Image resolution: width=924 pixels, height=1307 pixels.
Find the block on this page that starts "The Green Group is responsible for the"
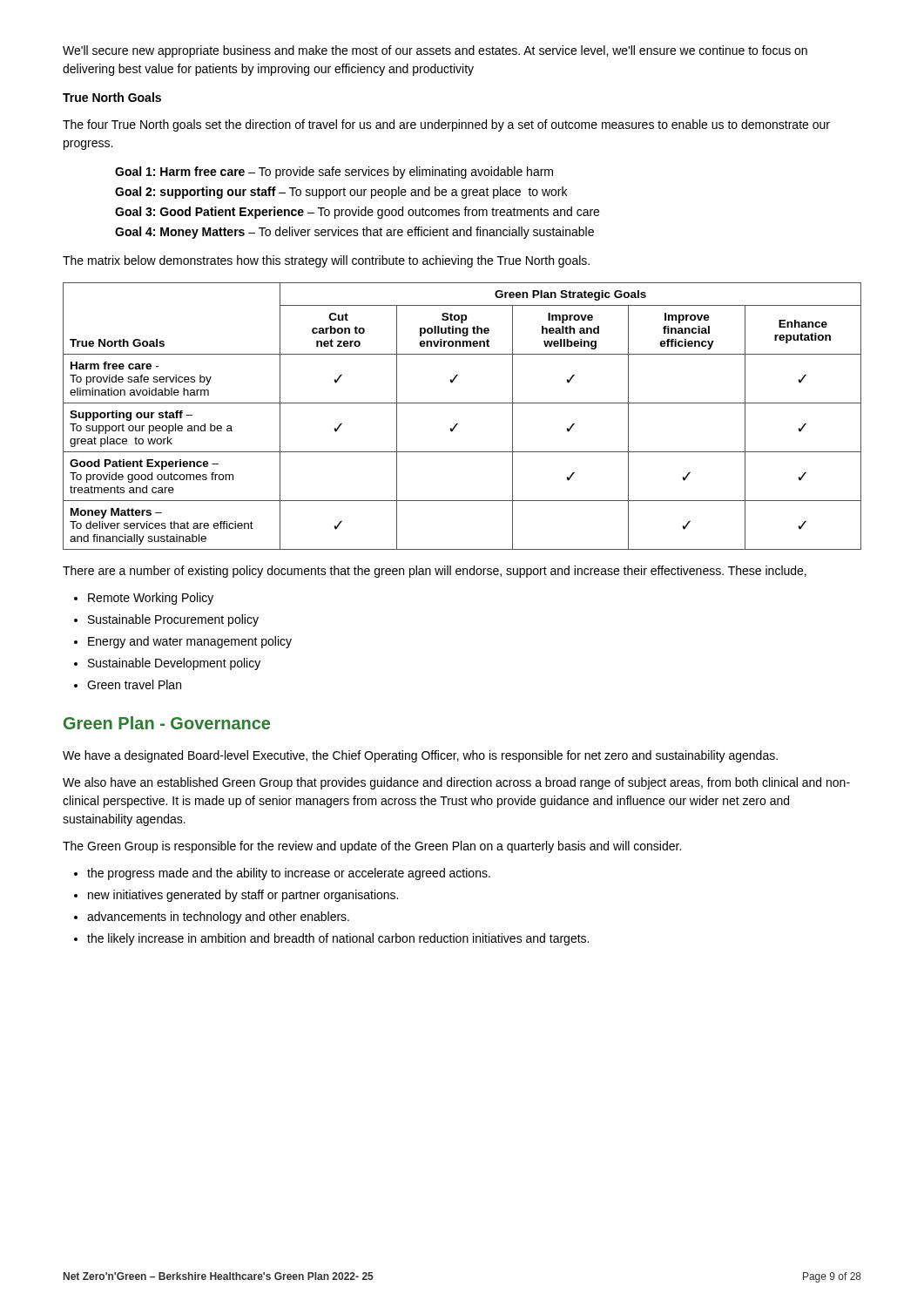click(462, 847)
